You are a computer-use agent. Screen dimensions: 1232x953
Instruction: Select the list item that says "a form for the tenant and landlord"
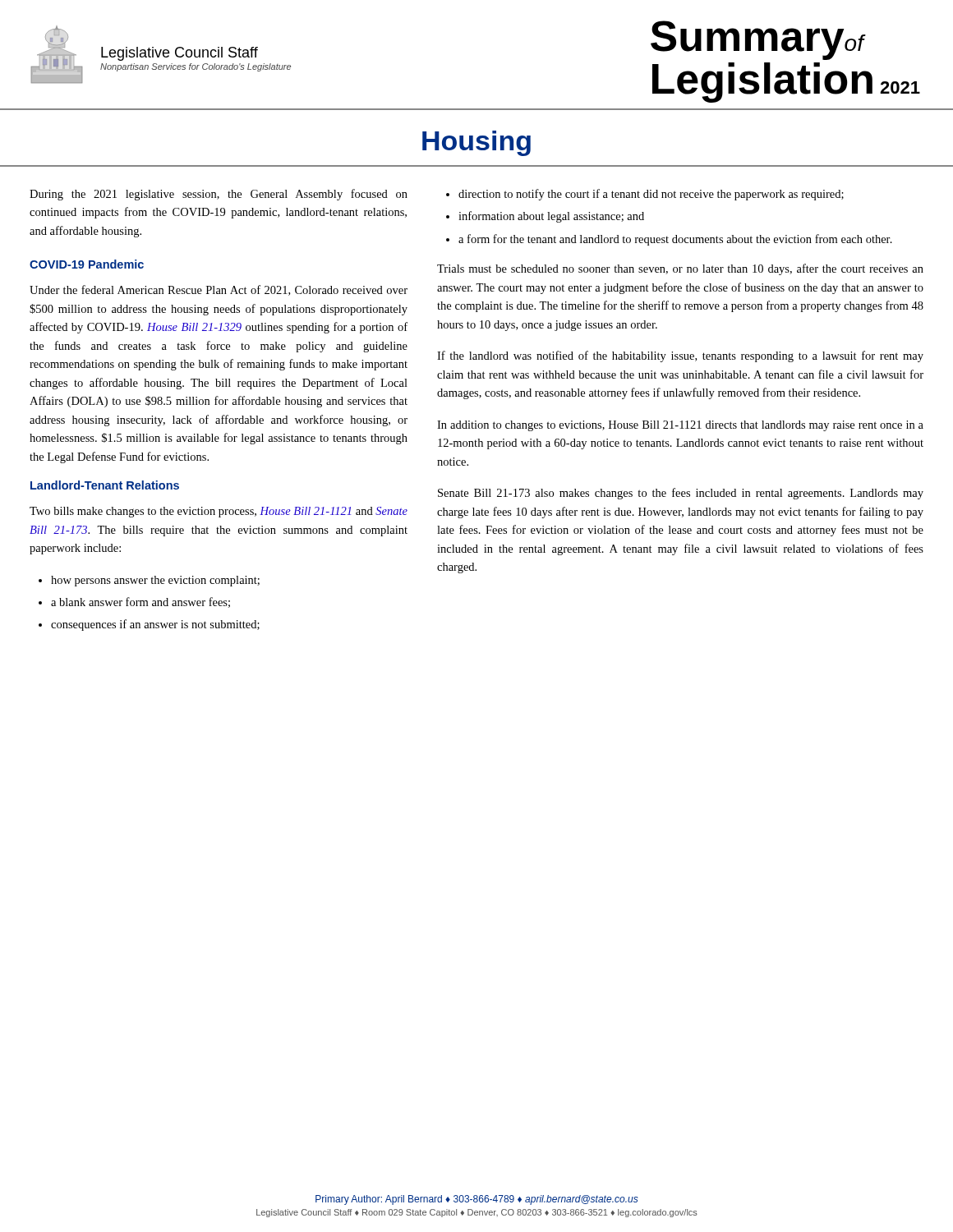(675, 239)
